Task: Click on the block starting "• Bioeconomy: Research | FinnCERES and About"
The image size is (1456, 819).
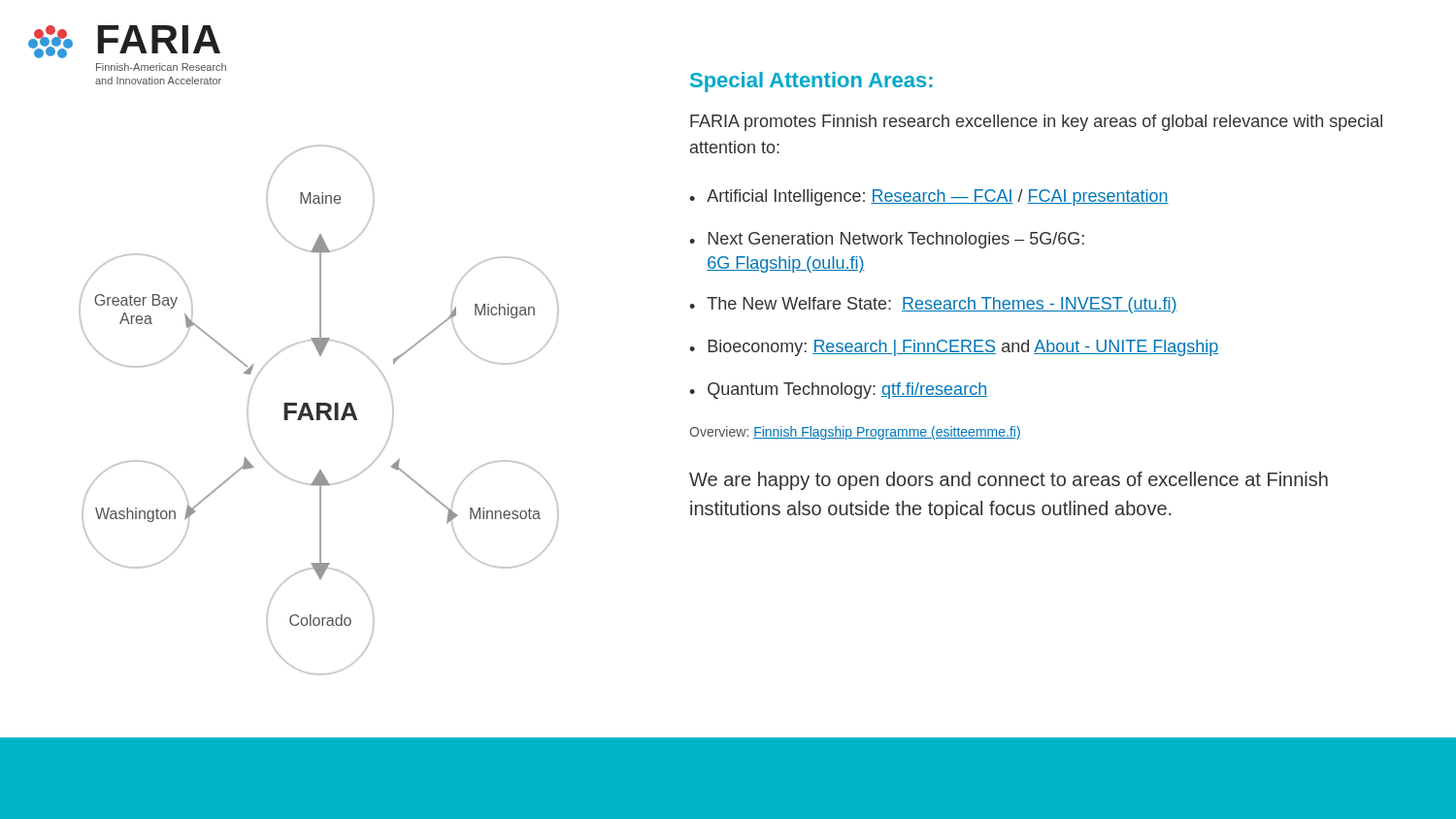Action: (954, 348)
